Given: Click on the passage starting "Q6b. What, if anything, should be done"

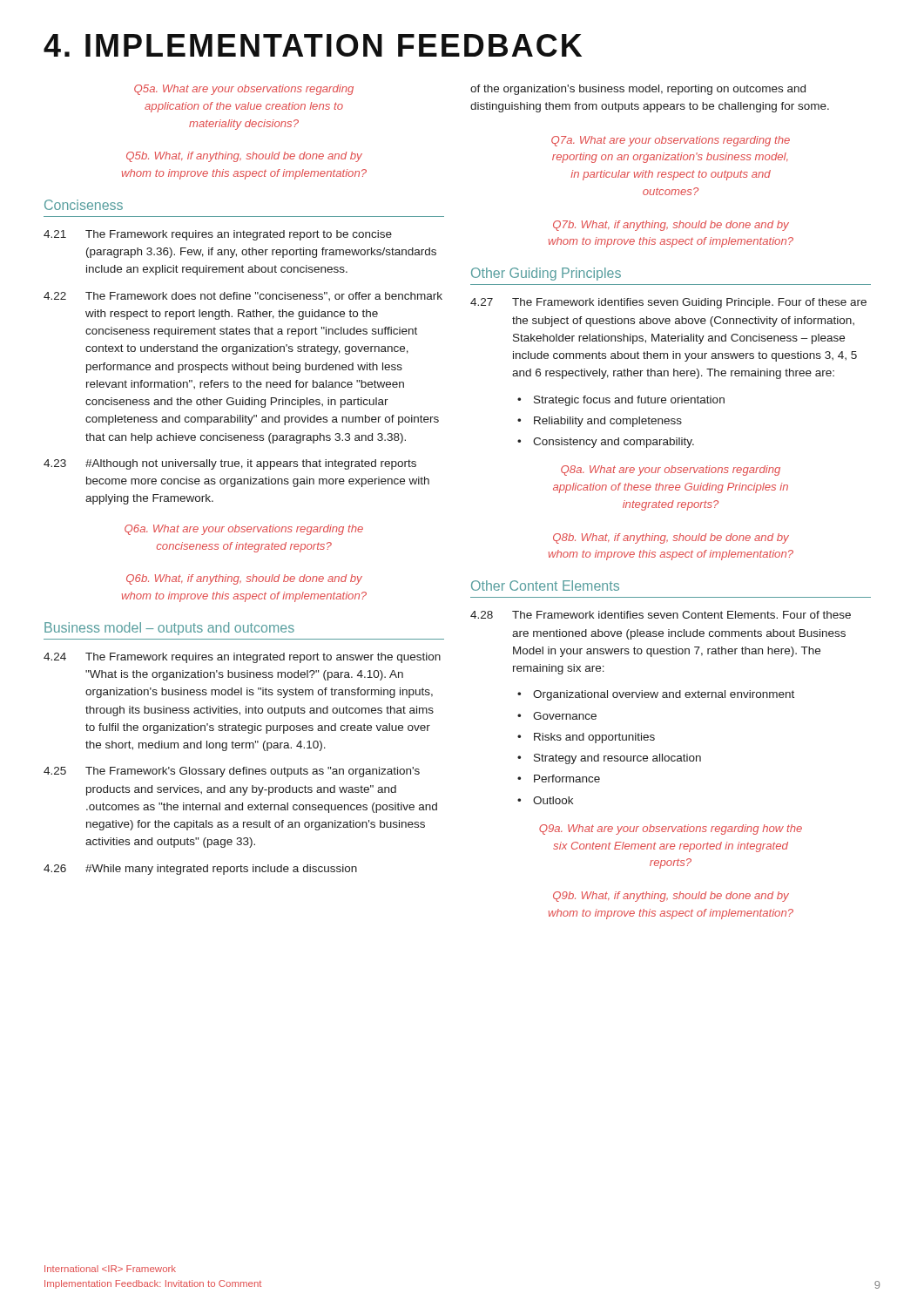Looking at the screenshot, I should (244, 587).
